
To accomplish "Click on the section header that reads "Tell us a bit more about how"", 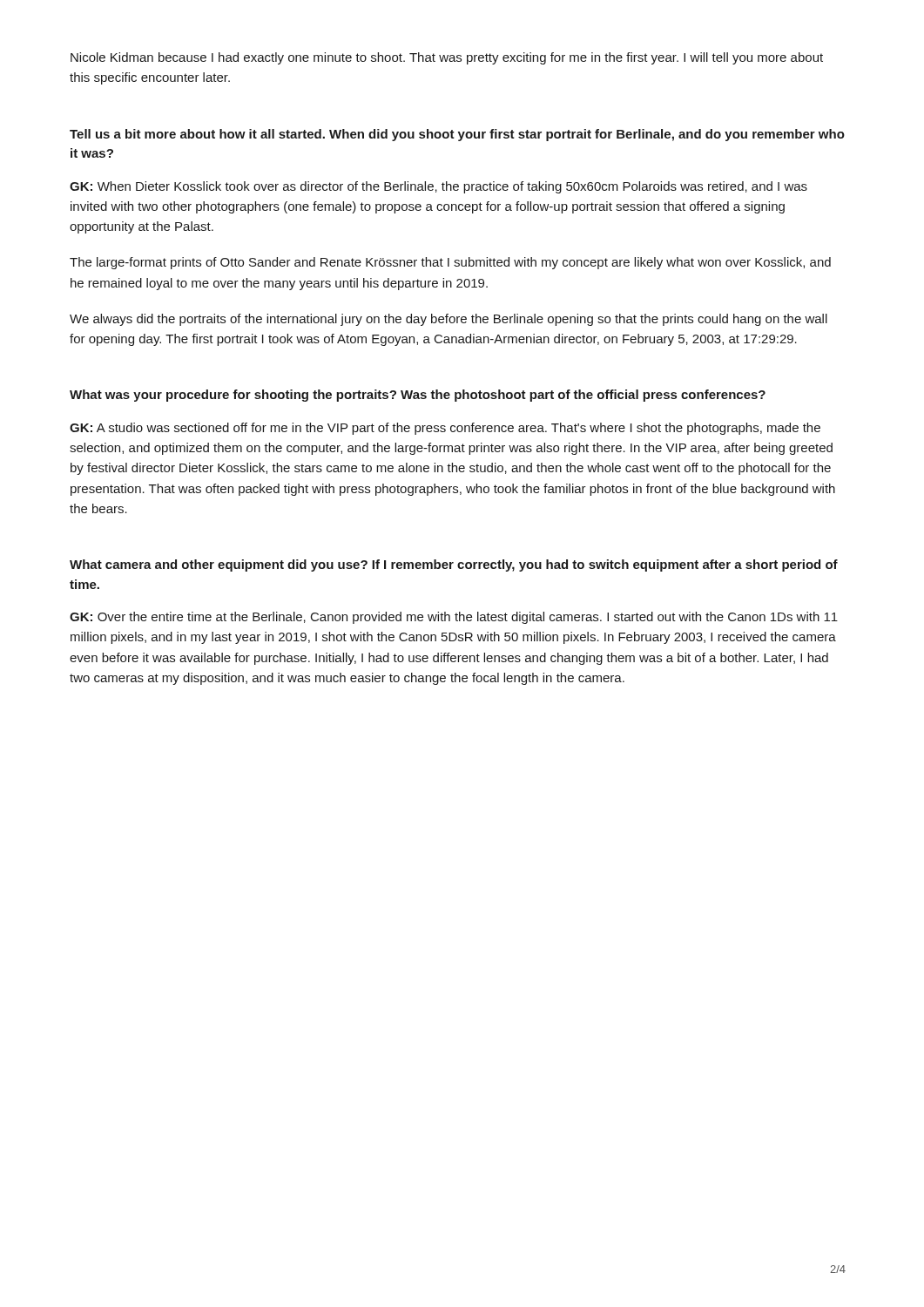I will point(457,143).
